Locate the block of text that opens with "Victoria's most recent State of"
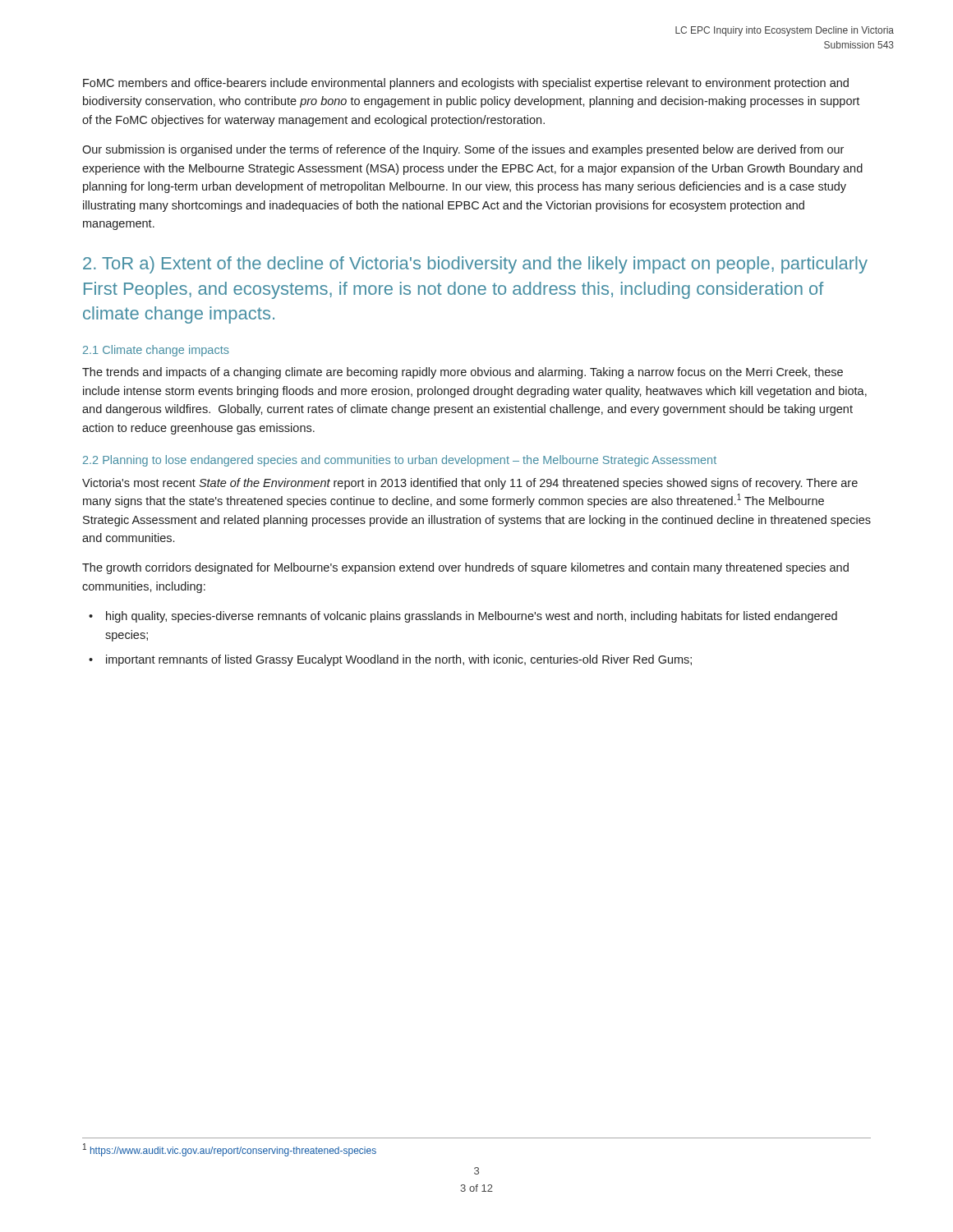Image resolution: width=953 pixels, height=1232 pixels. pyautogui.click(x=476, y=510)
